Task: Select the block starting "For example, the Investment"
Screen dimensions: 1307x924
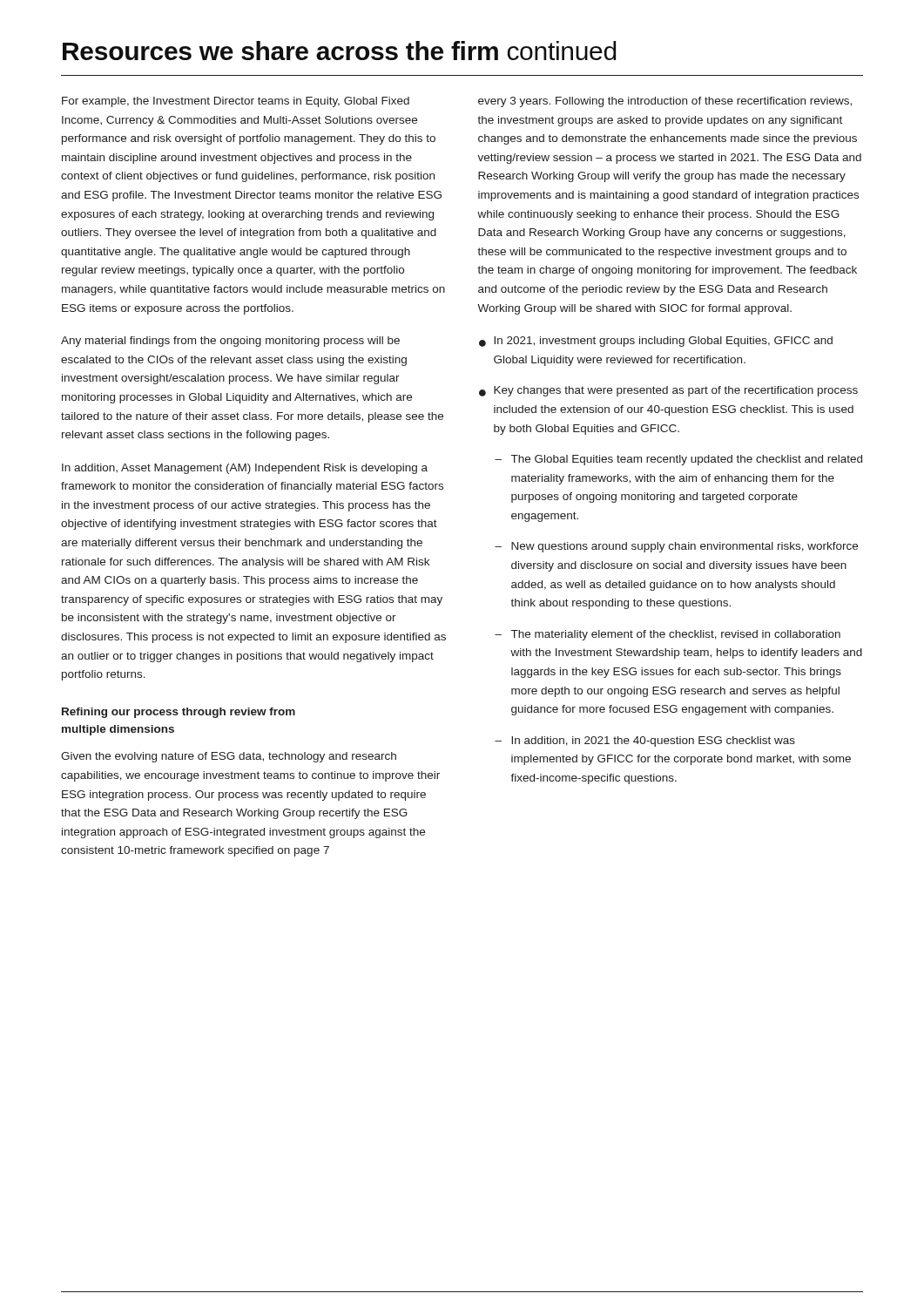Action: click(x=253, y=204)
